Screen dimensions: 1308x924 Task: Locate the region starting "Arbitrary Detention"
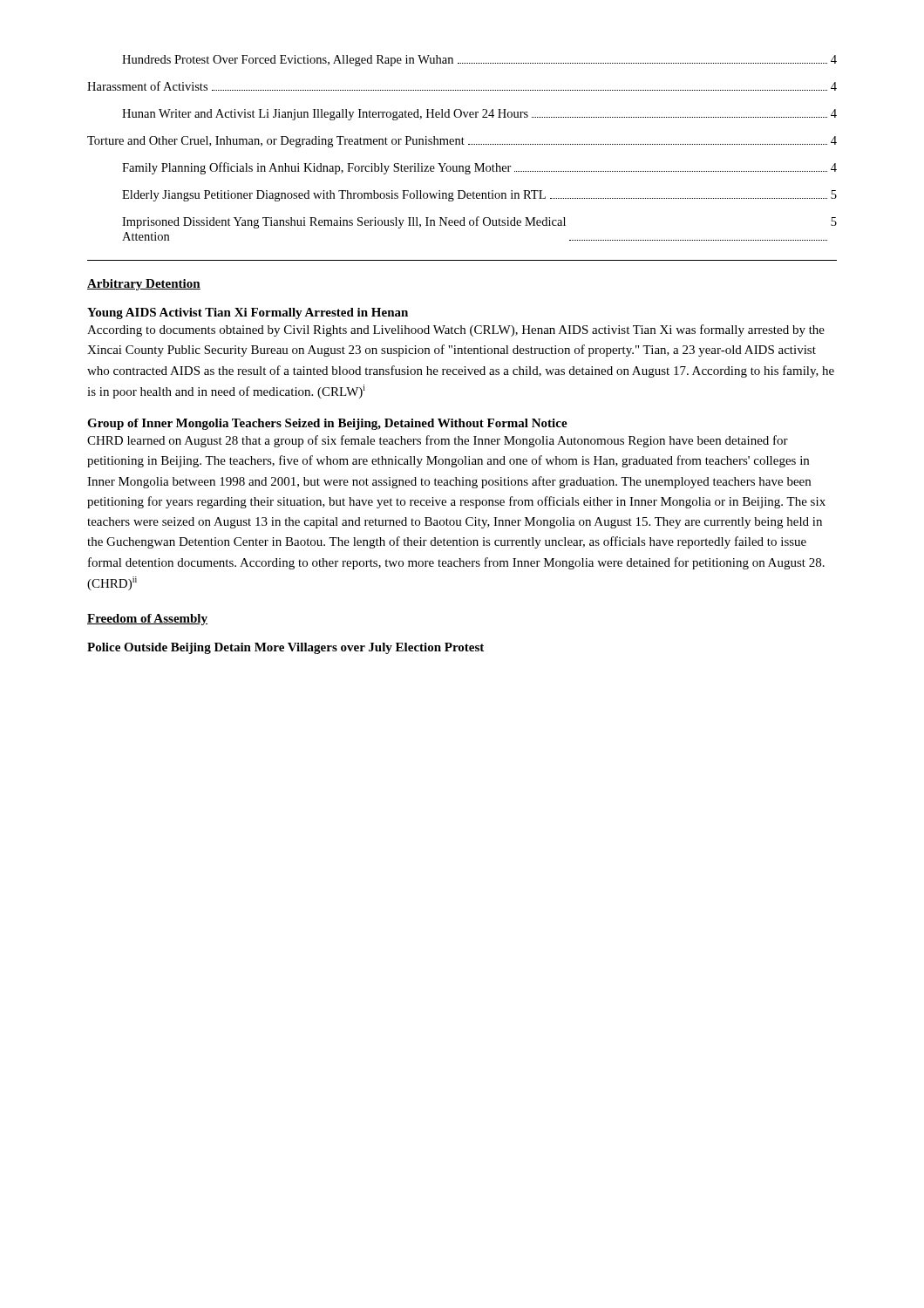coord(144,283)
